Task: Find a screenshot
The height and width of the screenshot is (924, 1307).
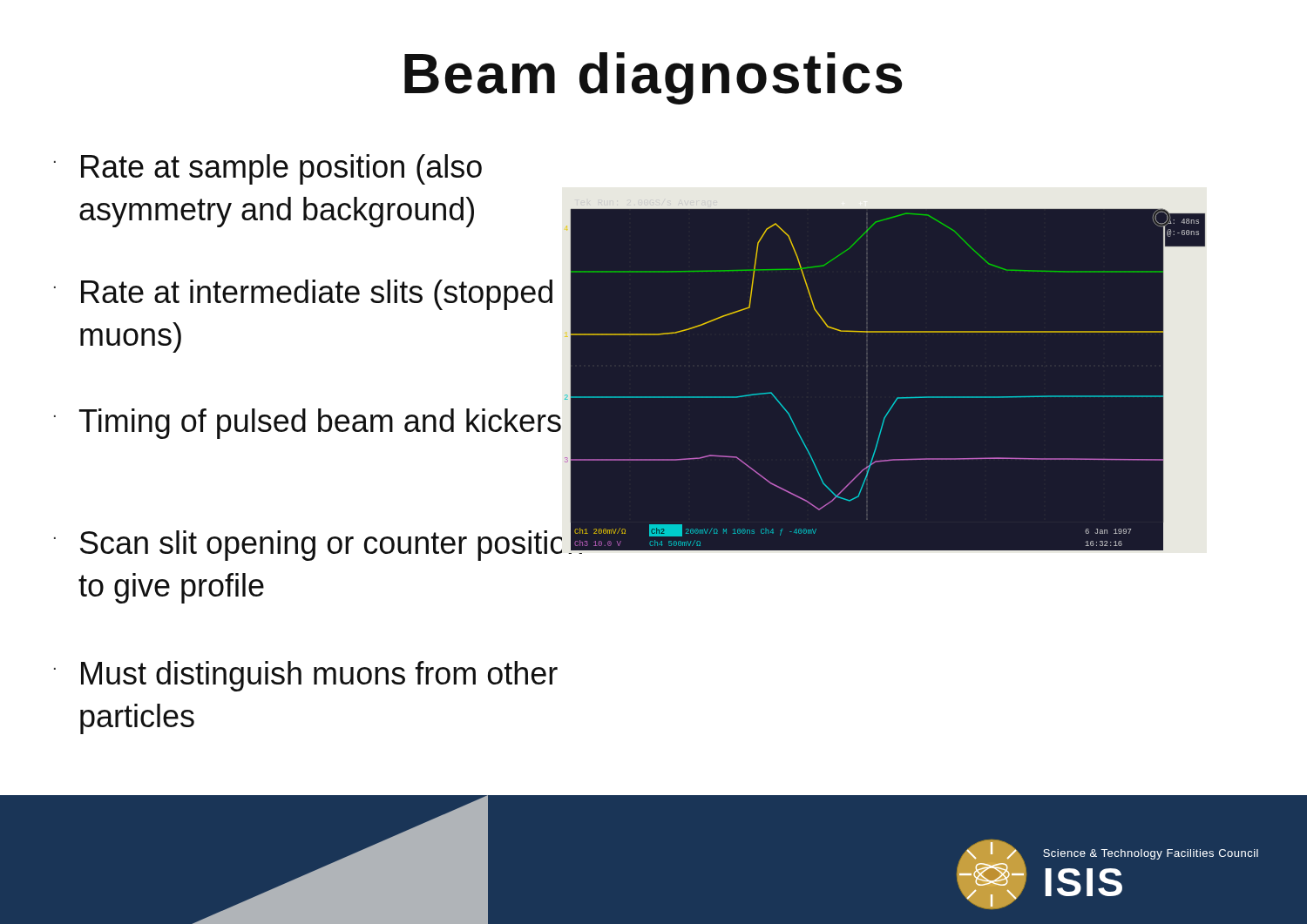Action: [x=884, y=370]
